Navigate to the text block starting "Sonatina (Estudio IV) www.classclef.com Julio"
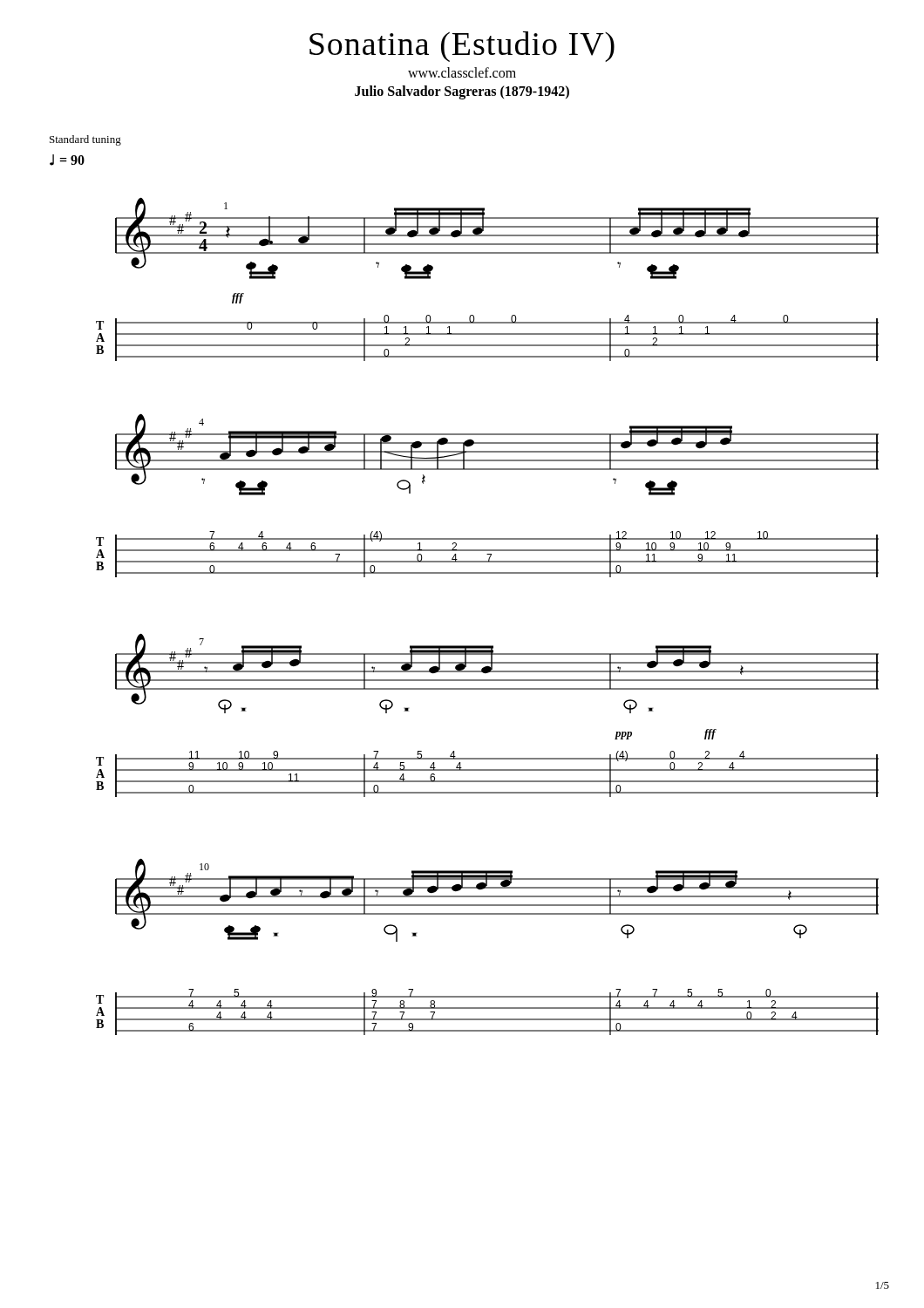924x1308 pixels. tap(462, 62)
